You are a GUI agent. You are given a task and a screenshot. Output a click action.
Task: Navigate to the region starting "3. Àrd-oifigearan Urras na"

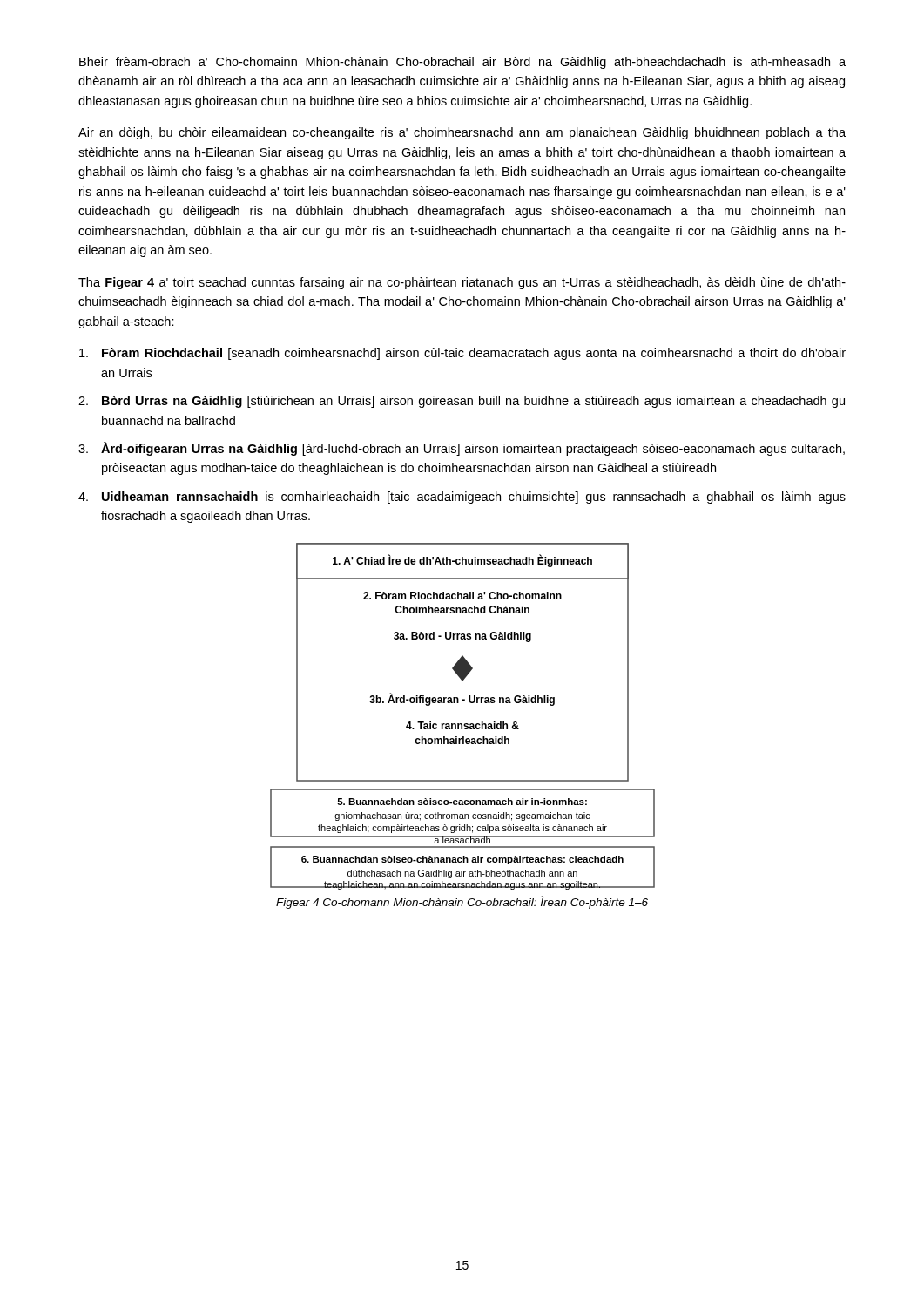pos(462,459)
